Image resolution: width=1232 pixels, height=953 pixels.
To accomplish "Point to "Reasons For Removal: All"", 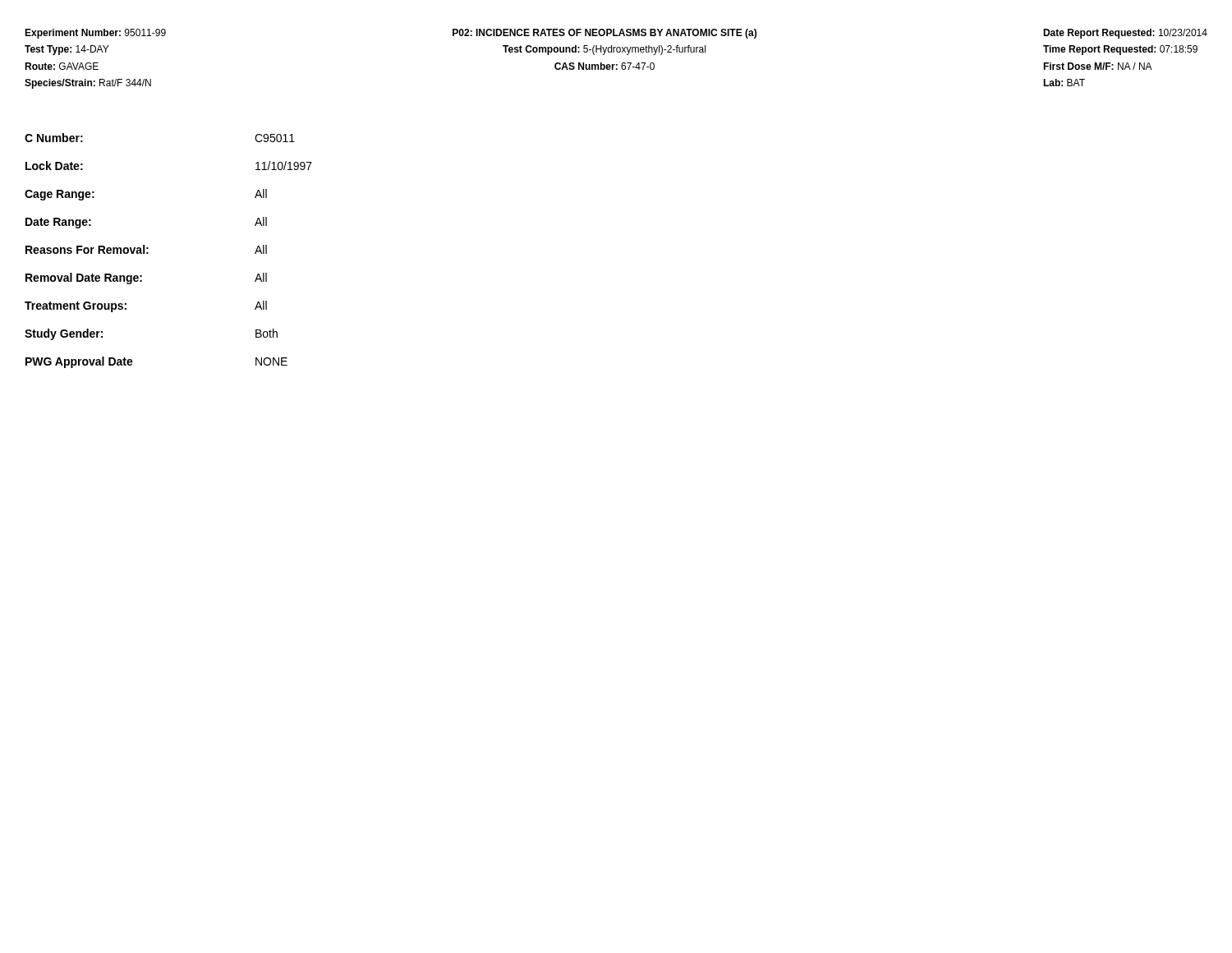I will pos(146,250).
